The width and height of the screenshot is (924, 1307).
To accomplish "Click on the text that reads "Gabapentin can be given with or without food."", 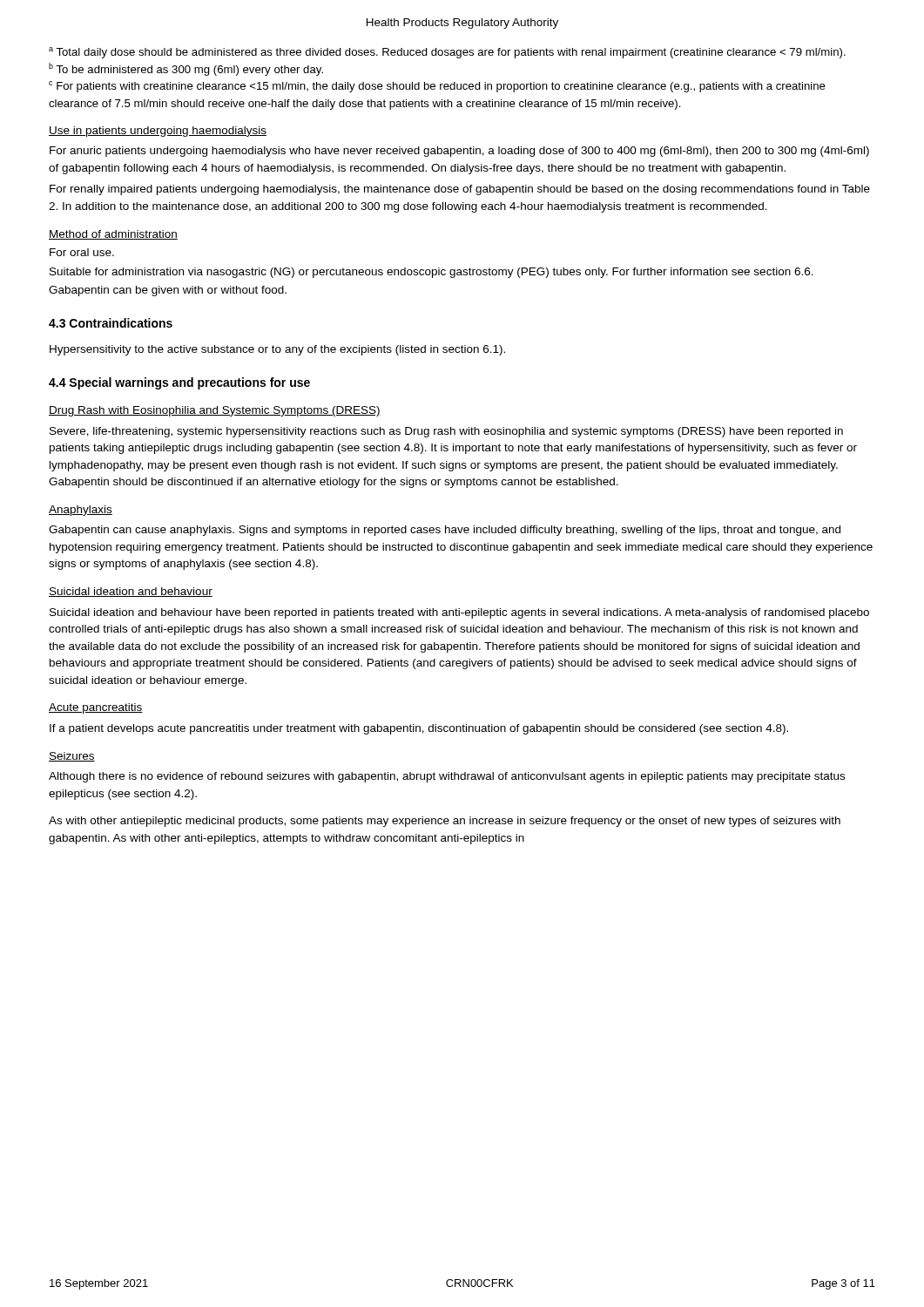I will [x=168, y=290].
